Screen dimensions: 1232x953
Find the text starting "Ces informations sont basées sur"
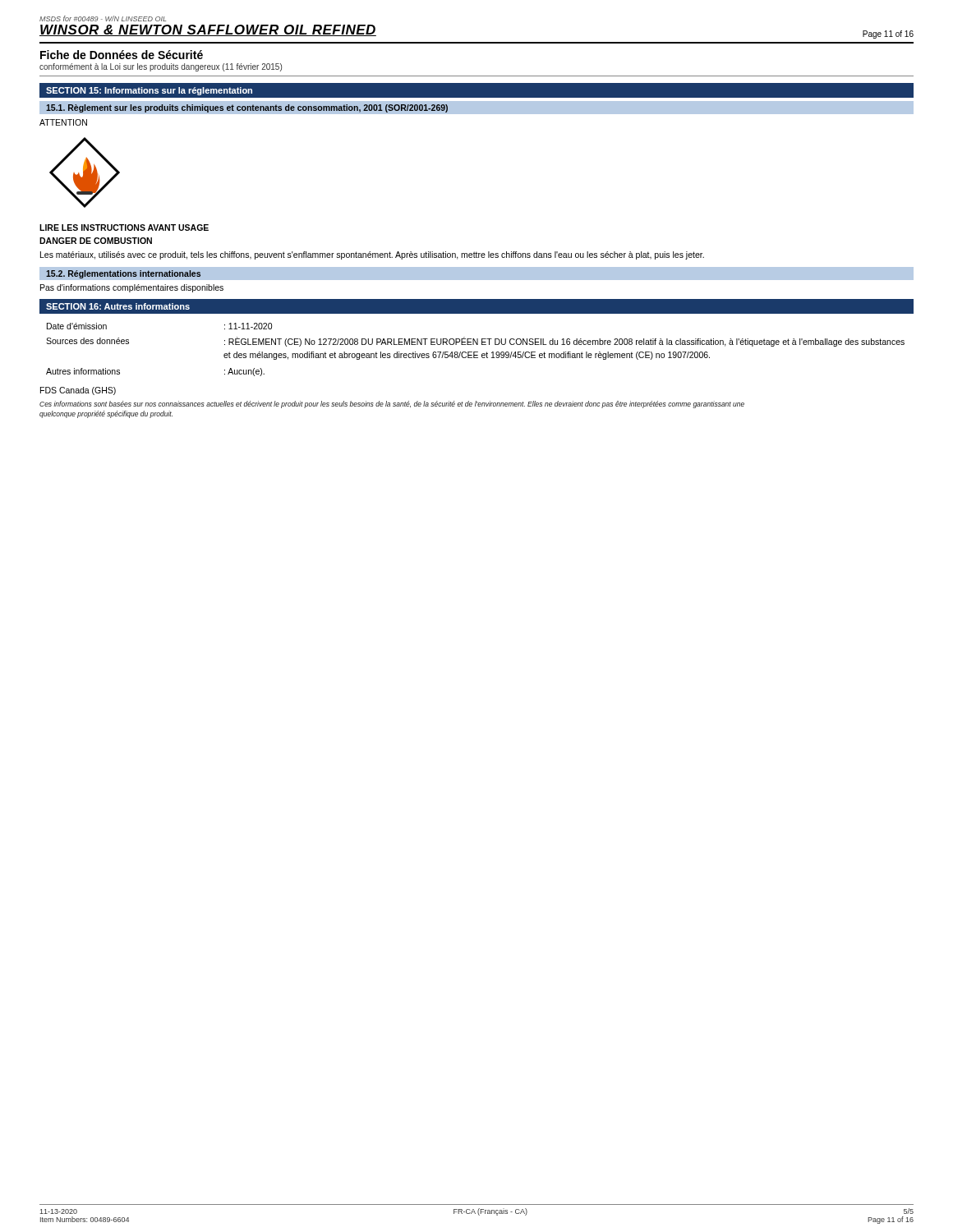click(x=392, y=409)
